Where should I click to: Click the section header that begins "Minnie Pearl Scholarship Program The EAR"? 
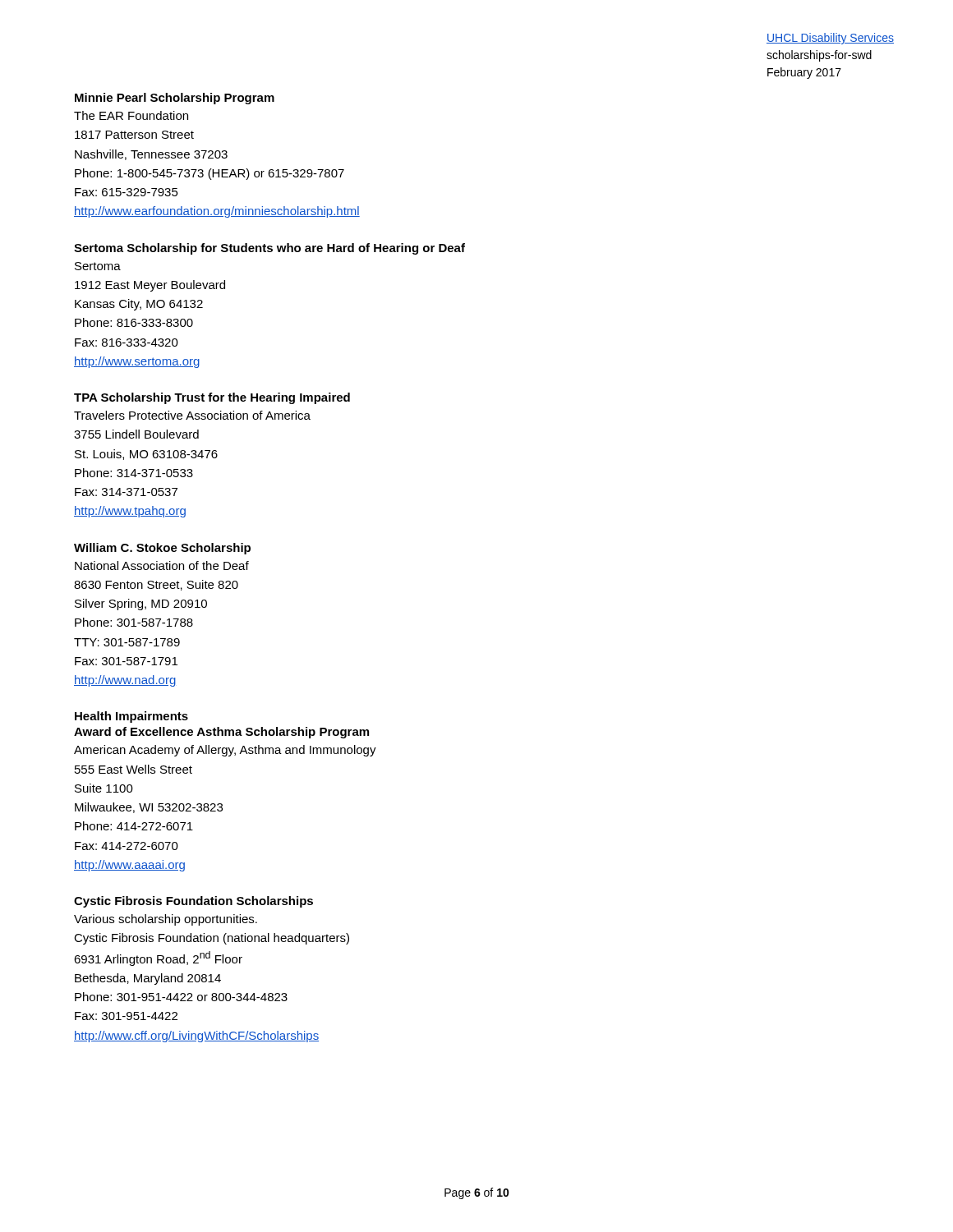(175, 99)
